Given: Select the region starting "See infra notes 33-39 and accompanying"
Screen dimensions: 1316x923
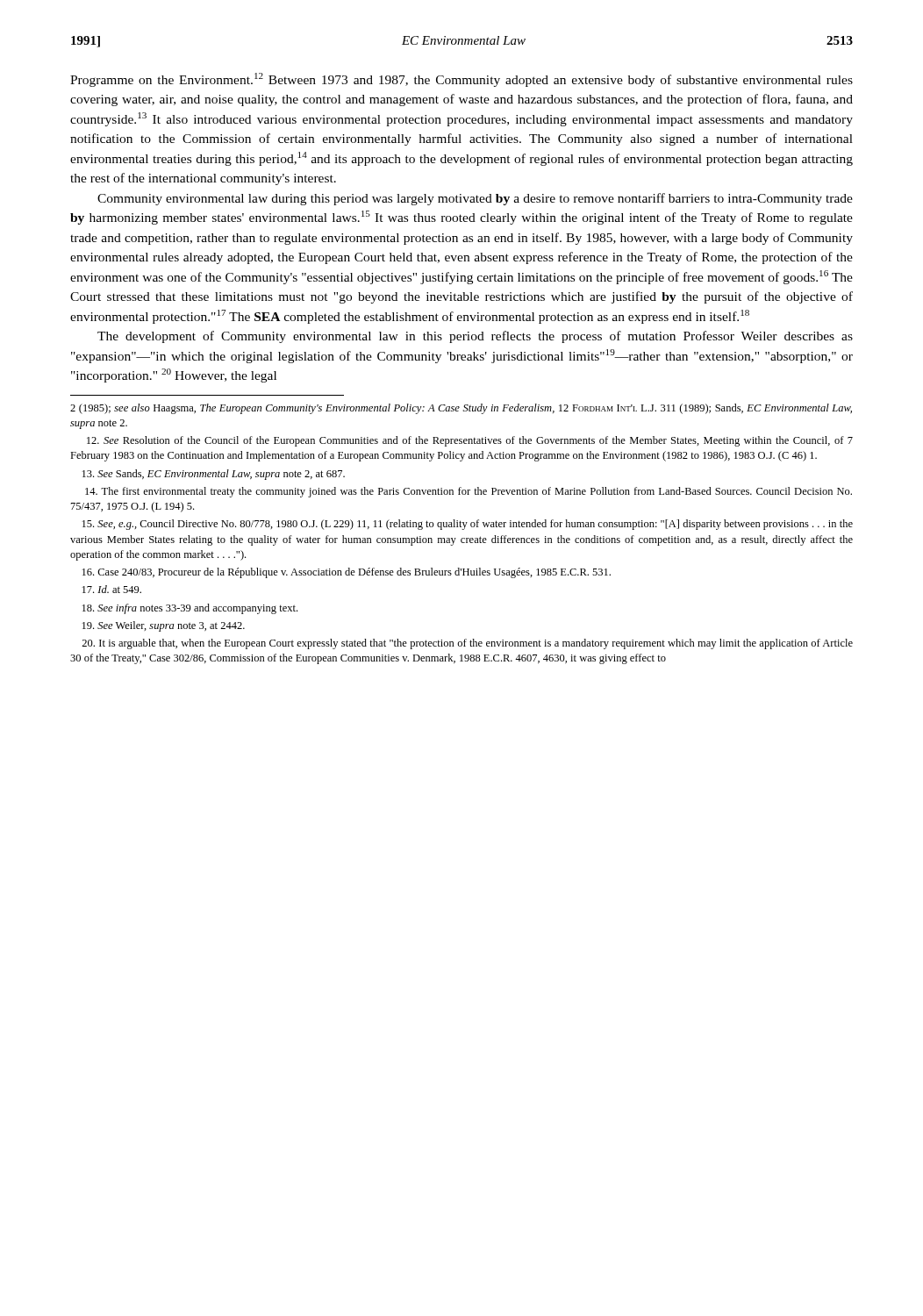Looking at the screenshot, I should pyautogui.click(x=190, y=609).
